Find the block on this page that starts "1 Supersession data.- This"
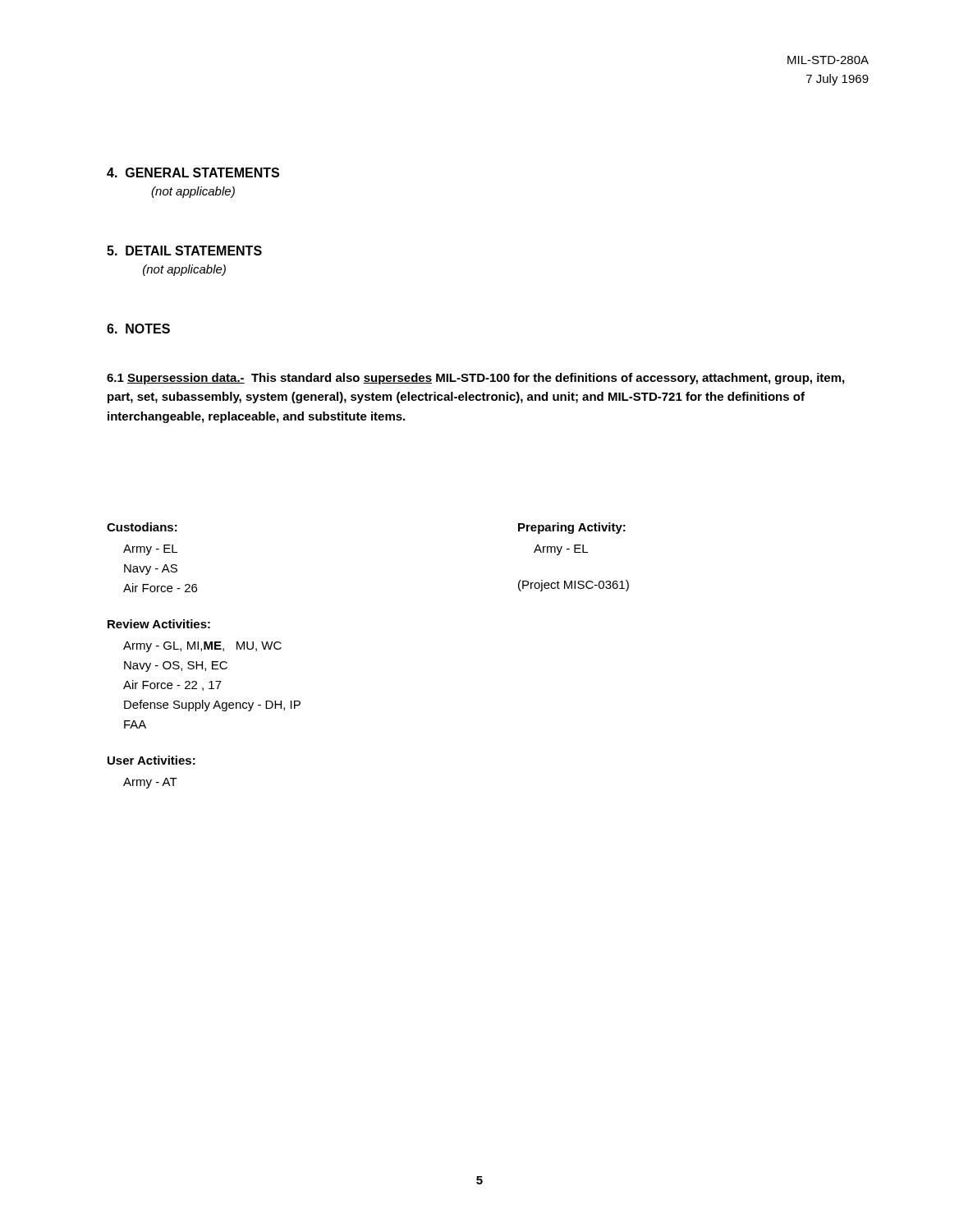 (476, 397)
